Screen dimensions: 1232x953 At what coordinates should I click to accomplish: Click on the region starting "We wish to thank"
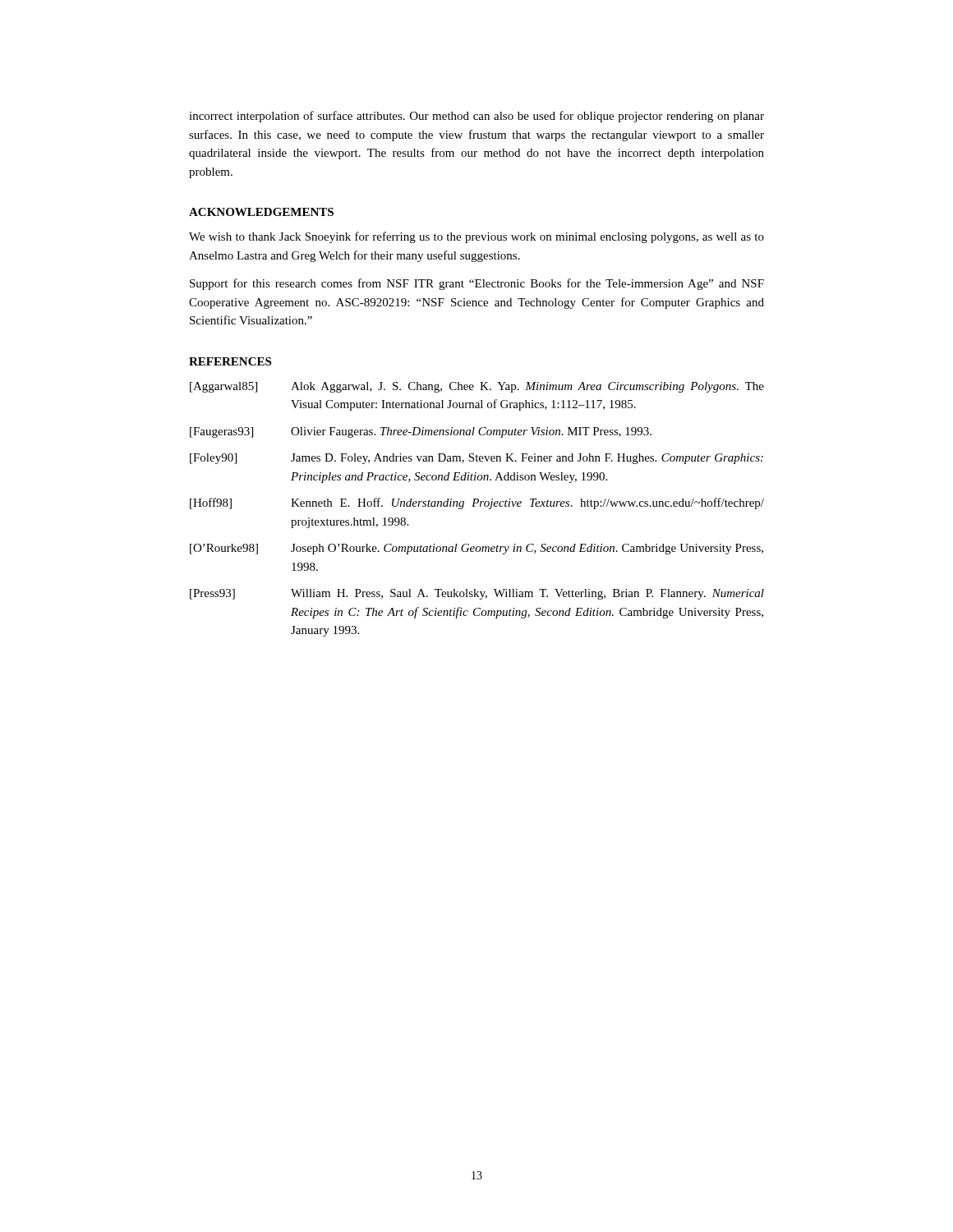click(x=476, y=246)
